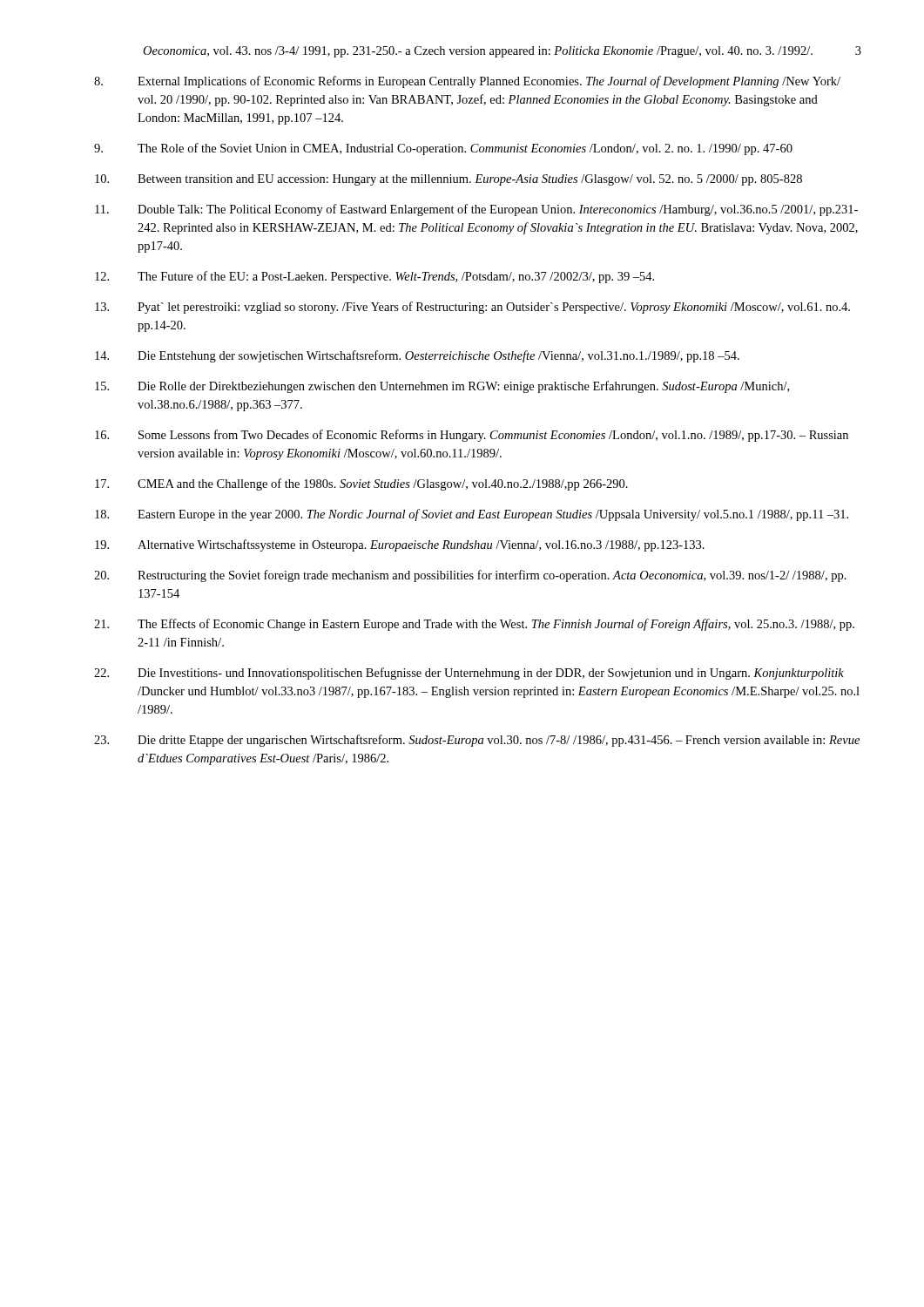This screenshot has width=924, height=1307.
Task: Select the list item with the text "20. Restructuring the Soviet foreign"
Action: click(x=478, y=585)
